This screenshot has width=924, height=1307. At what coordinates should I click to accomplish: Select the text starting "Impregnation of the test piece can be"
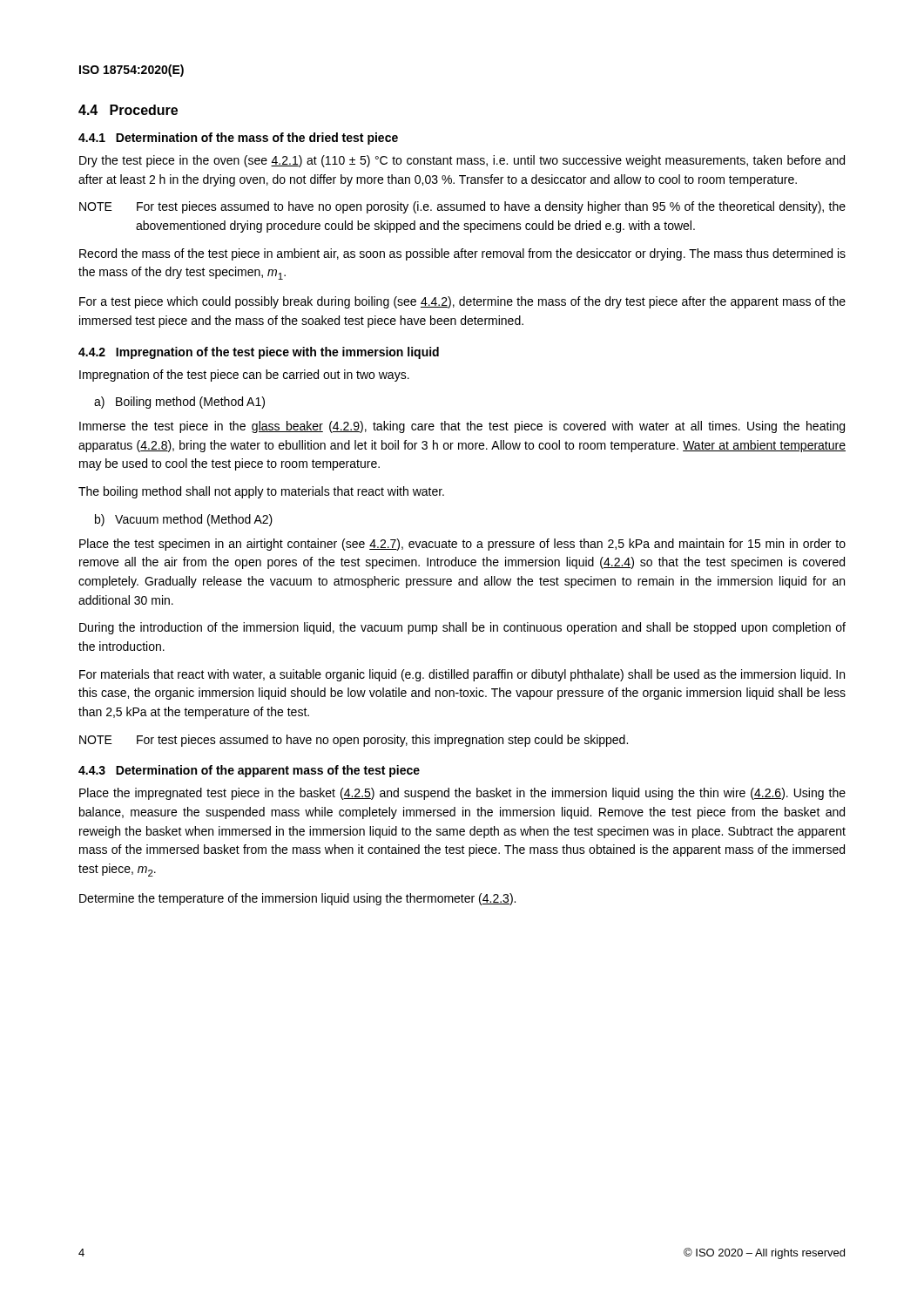pos(244,374)
